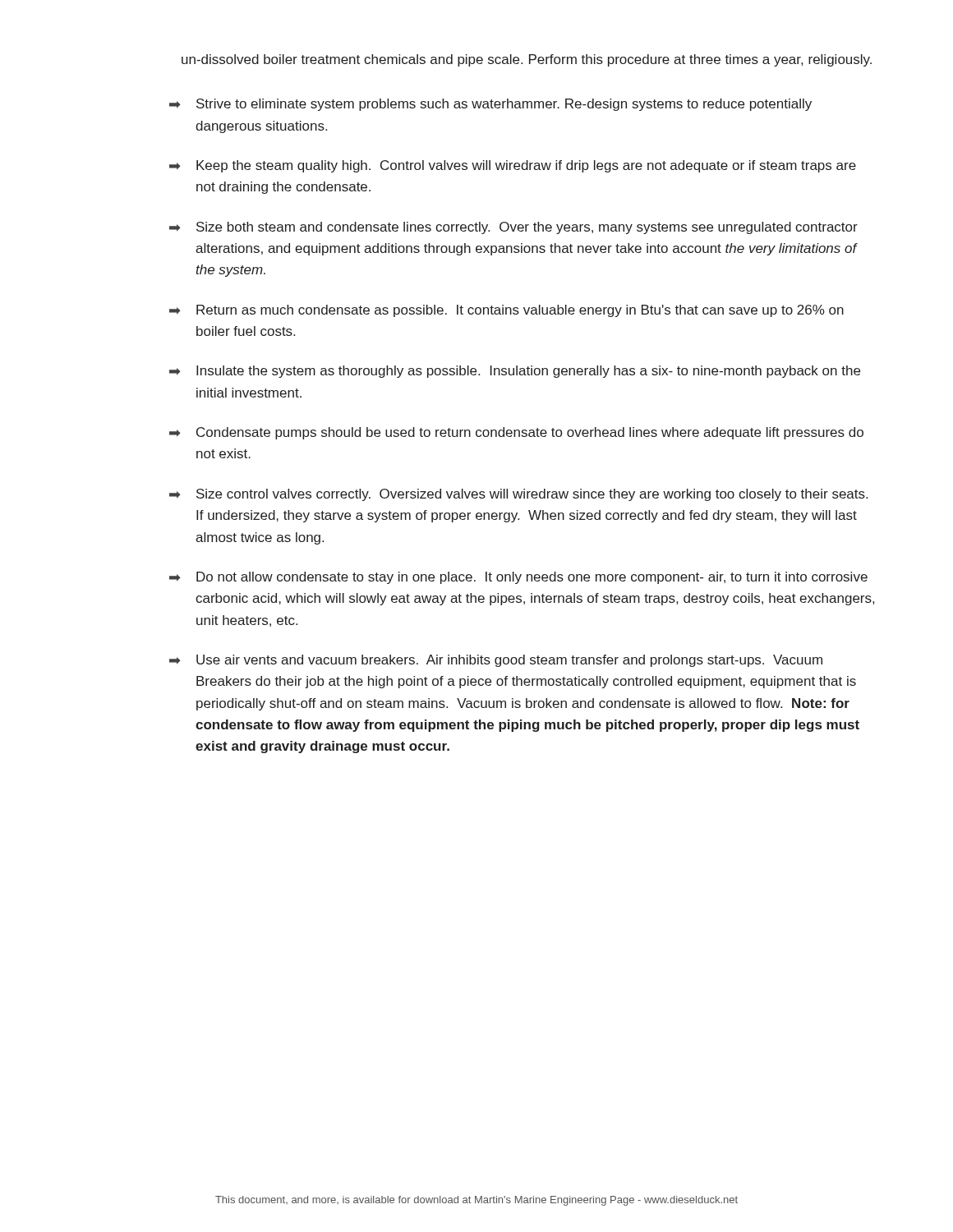Viewport: 953px width, 1232px height.
Task: Locate the block of text that opens with "➡ Return as much condensate as possible. It"
Action: tap(509, 321)
